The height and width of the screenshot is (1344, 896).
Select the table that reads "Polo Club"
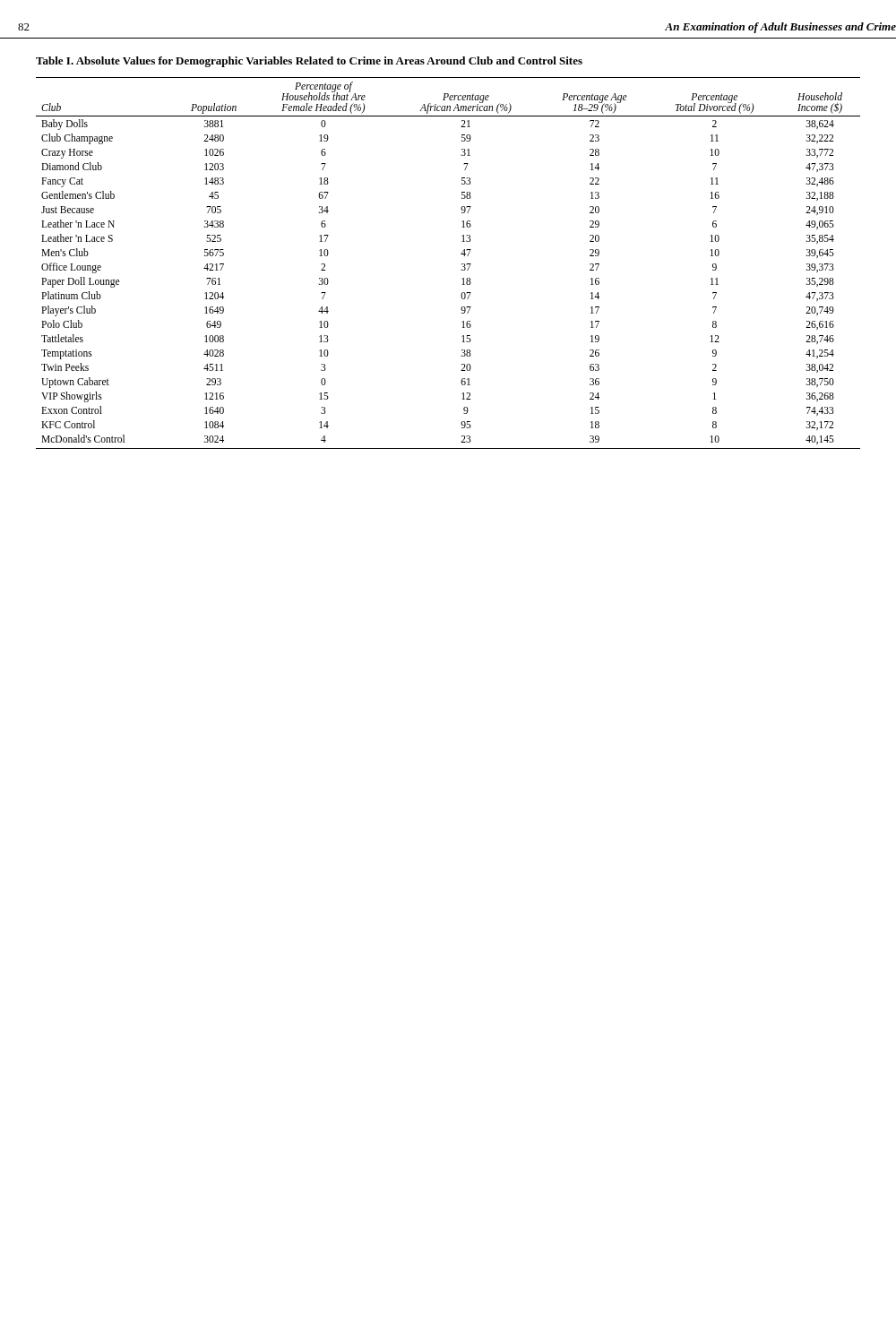[448, 263]
